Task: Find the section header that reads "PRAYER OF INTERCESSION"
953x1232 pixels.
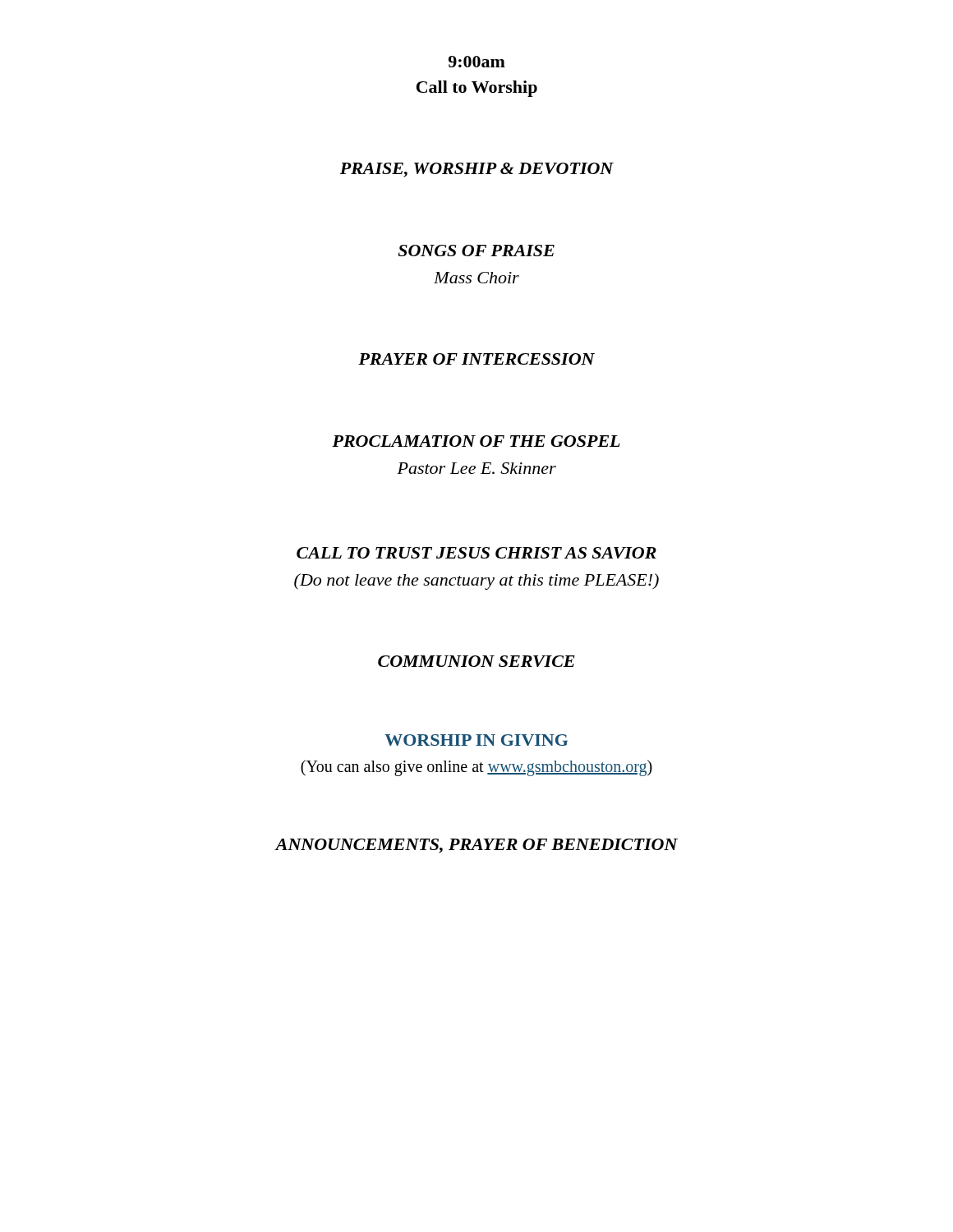Action: point(476,358)
